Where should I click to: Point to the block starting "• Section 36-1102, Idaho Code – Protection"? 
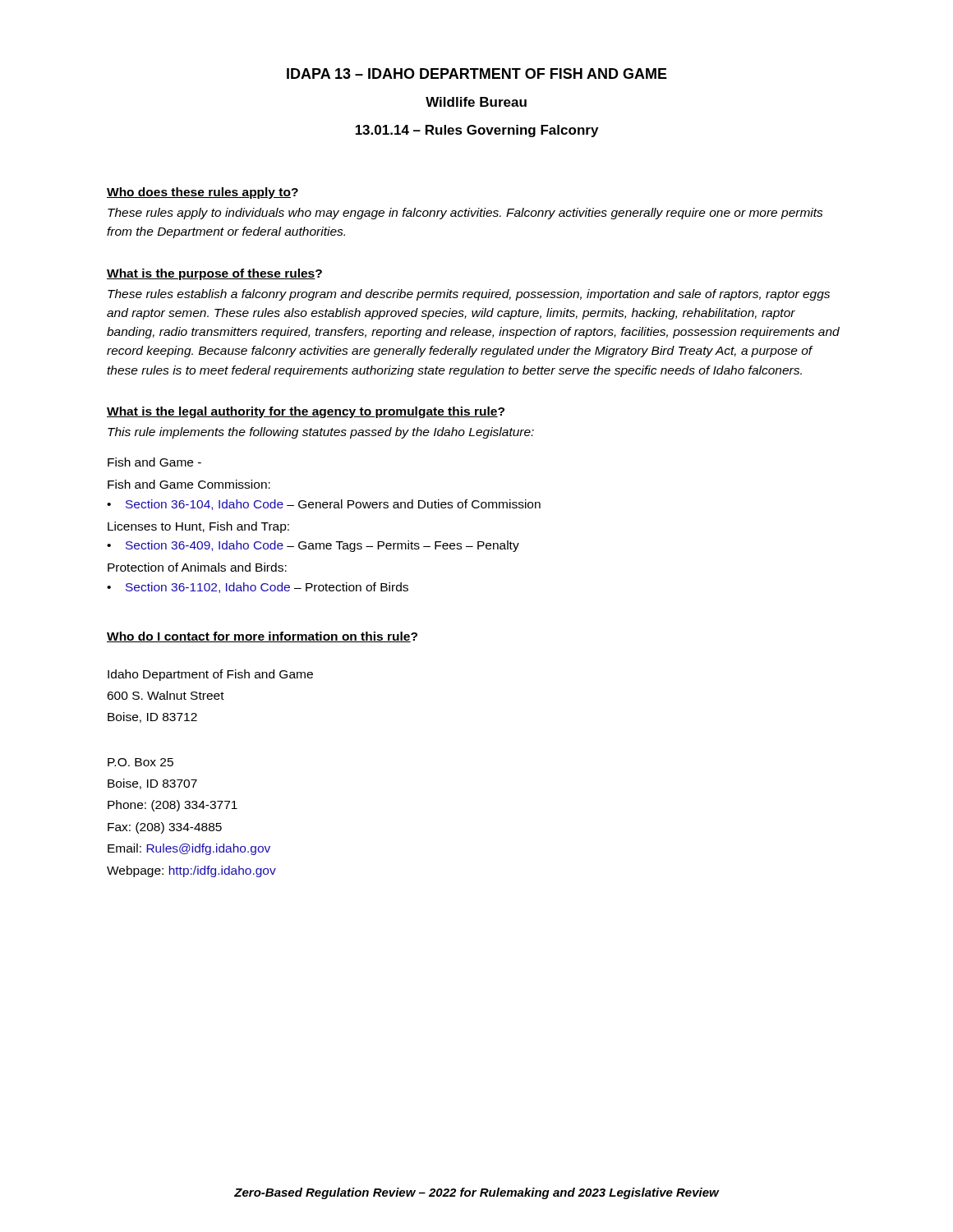click(x=258, y=588)
